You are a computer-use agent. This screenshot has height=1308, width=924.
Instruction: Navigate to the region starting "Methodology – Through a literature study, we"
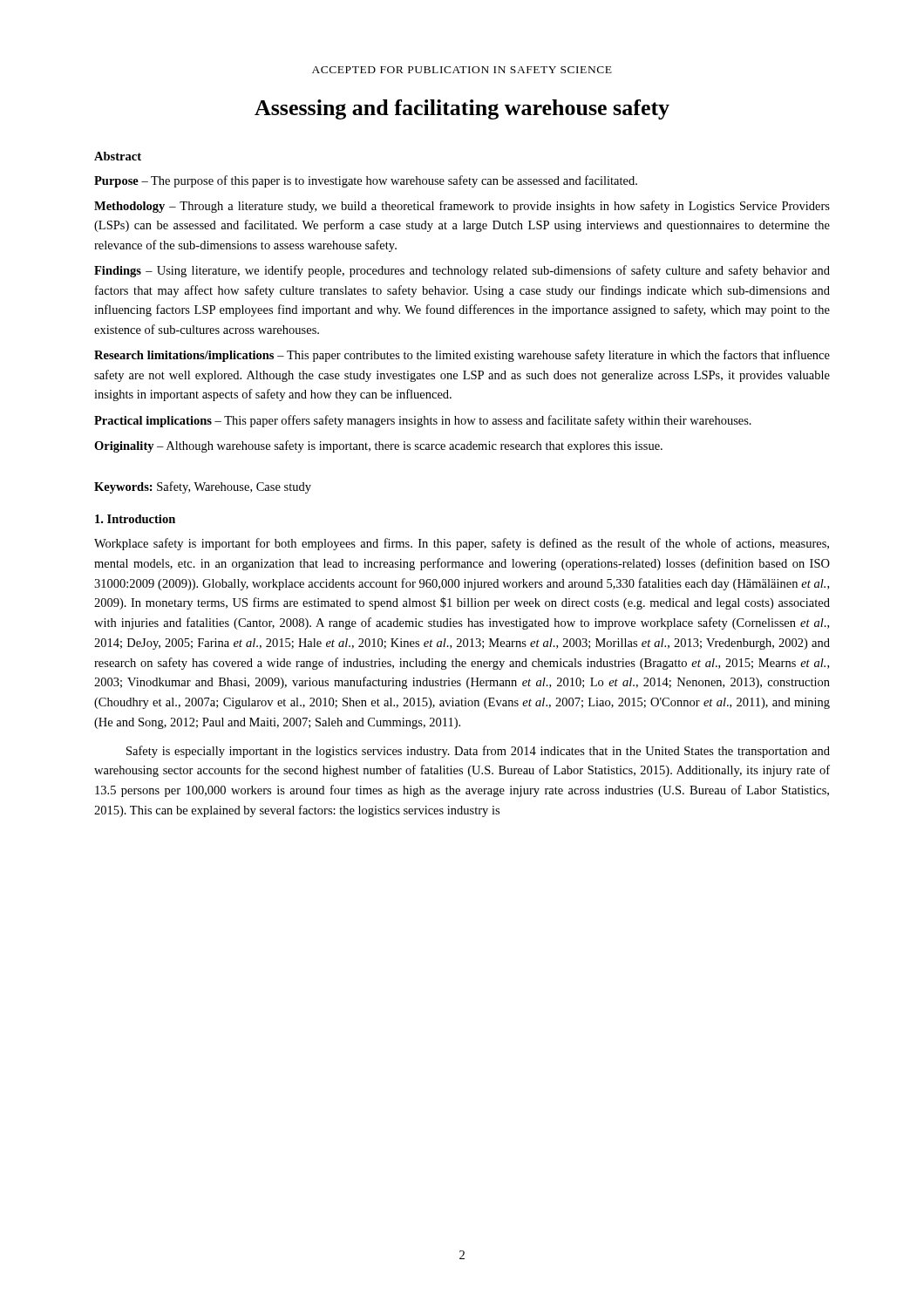[462, 225]
